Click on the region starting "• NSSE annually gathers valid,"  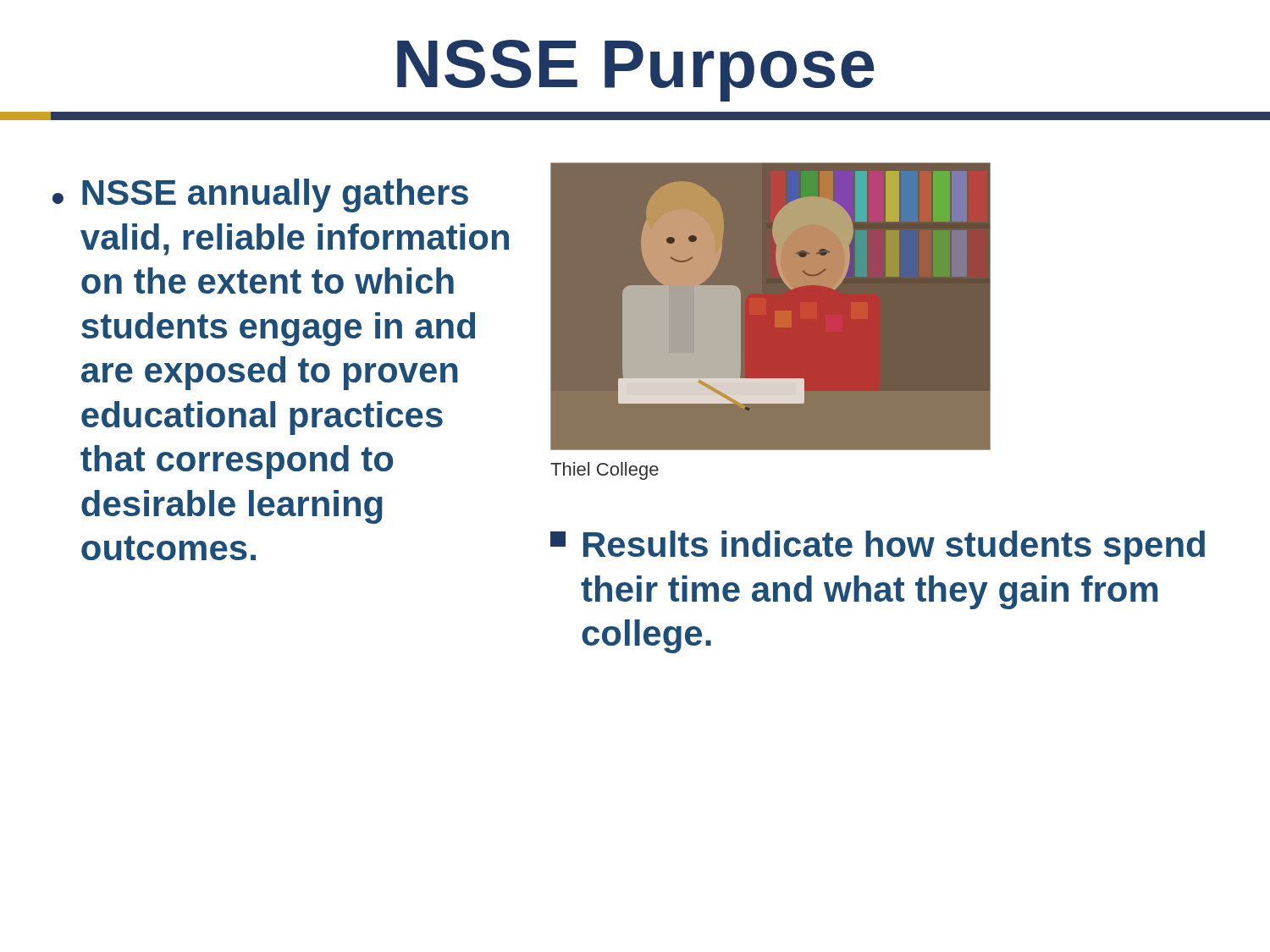[x=284, y=371]
